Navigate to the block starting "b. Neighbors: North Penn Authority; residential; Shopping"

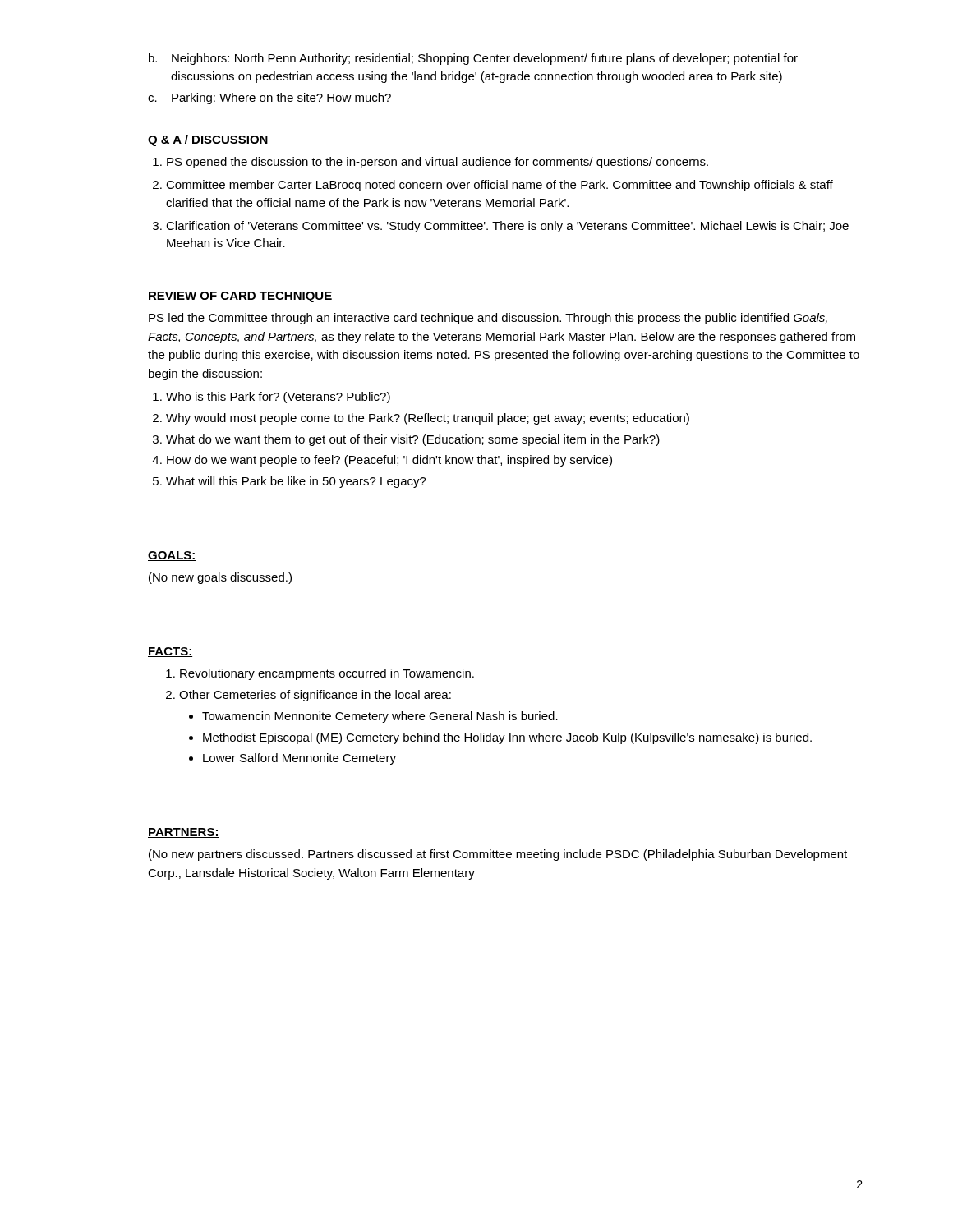tap(505, 67)
